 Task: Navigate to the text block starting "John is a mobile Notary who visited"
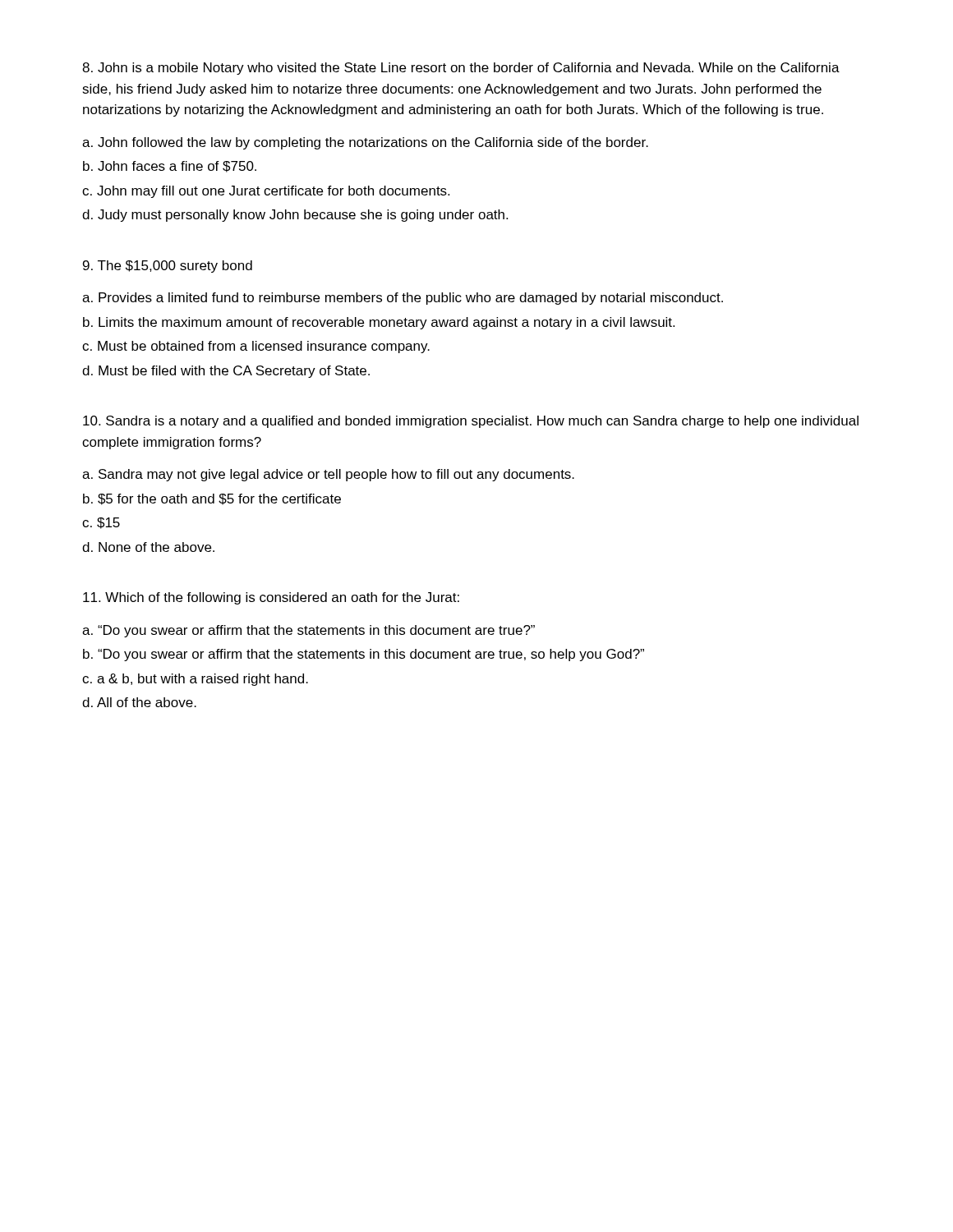[x=461, y=89]
